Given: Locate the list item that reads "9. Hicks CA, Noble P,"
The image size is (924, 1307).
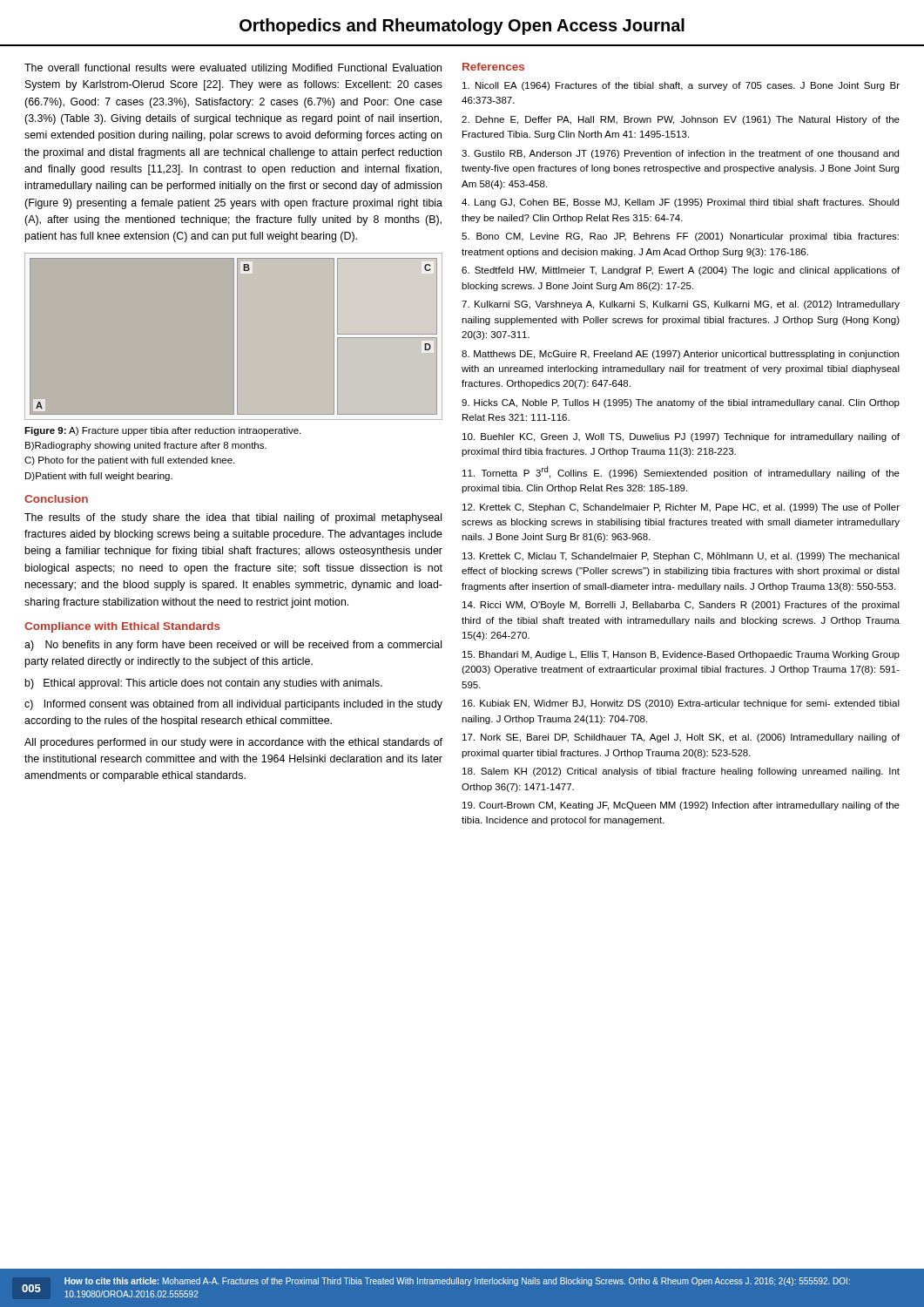Looking at the screenshot, I should tap(681, 410).
